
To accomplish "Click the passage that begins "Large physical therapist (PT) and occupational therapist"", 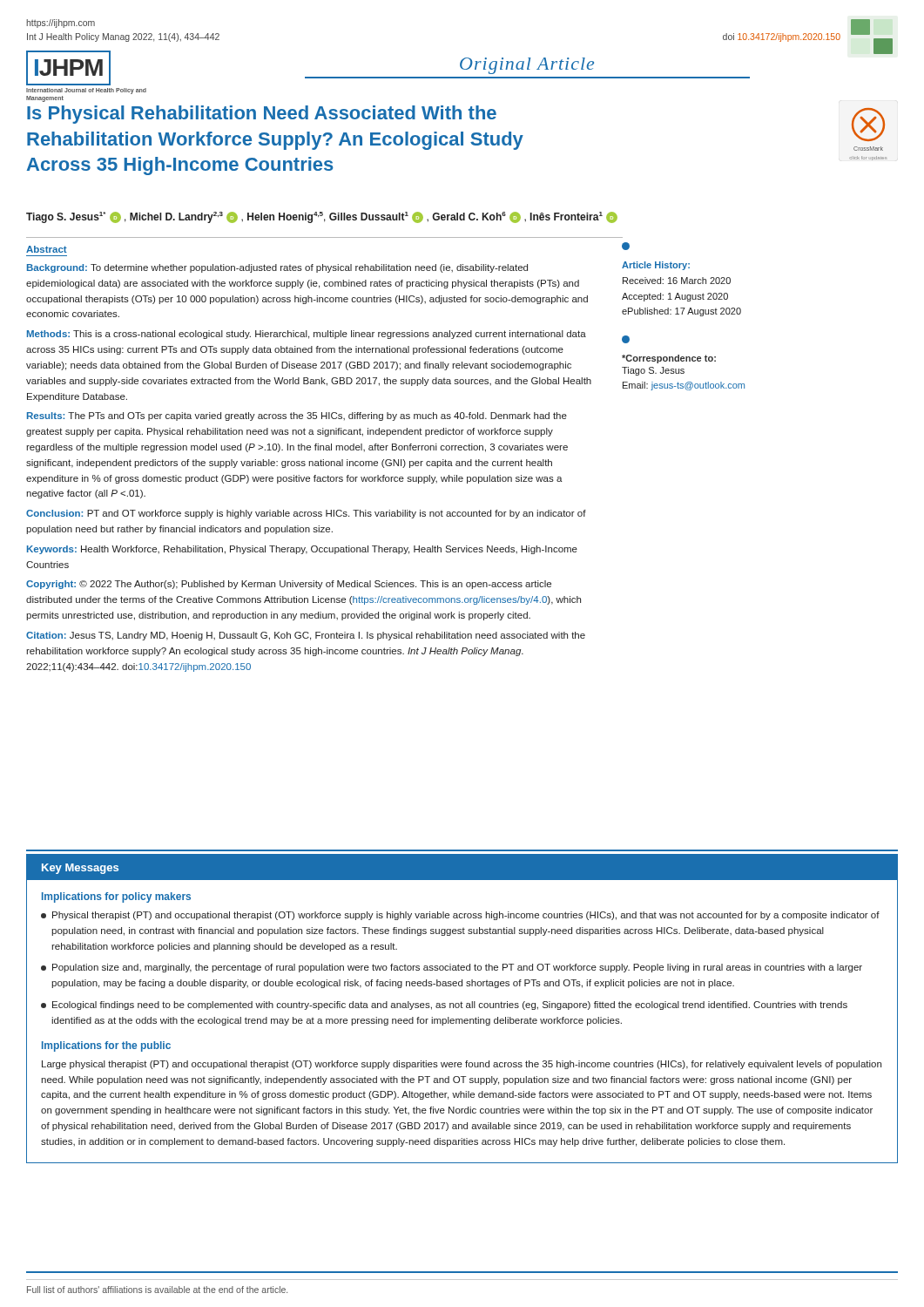I will [x=461, y=1102].
